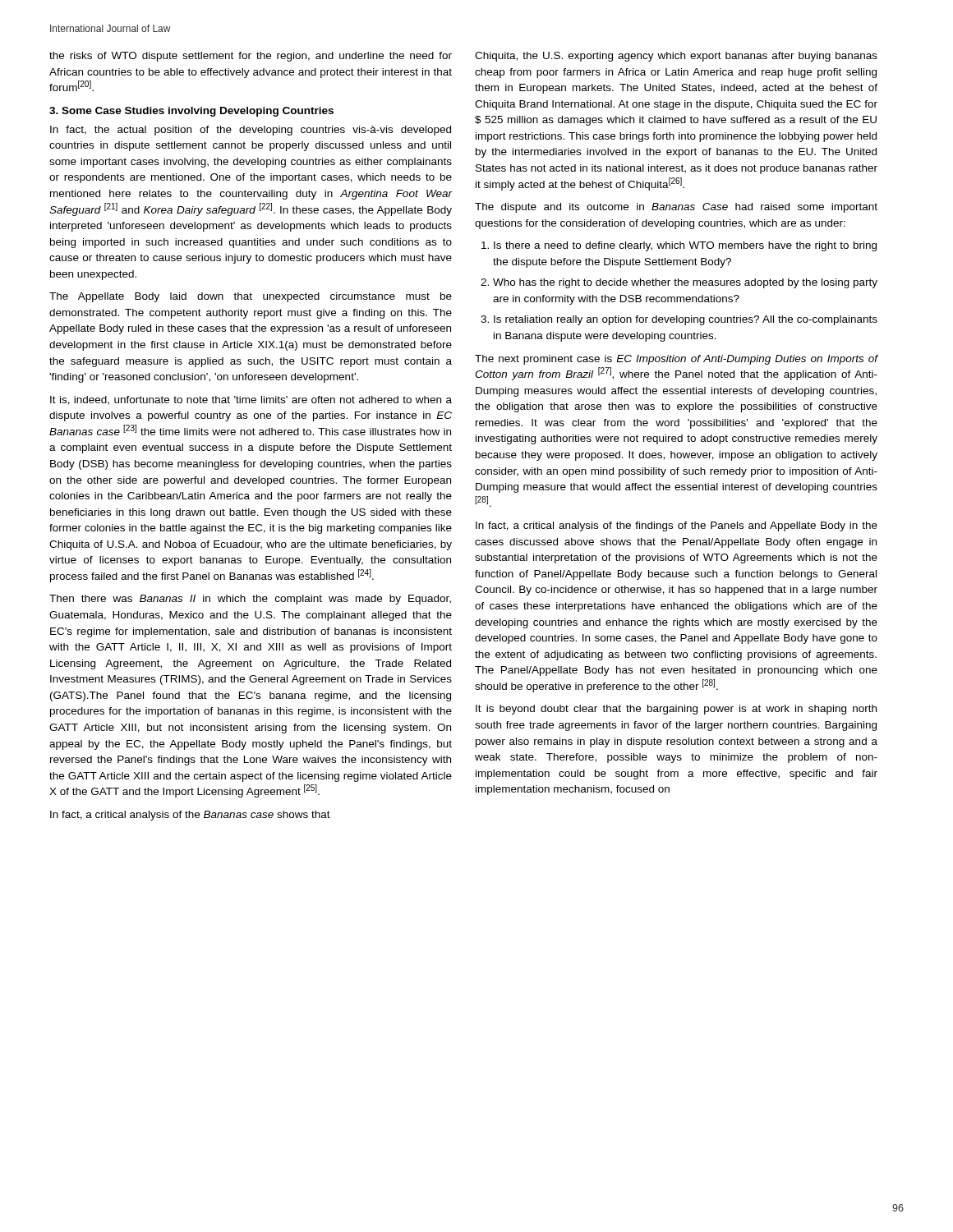Locate the text block containing "In fact, a critical analysis of the findings"
This screenshot has width=953, height=1232.
[676, 606]
